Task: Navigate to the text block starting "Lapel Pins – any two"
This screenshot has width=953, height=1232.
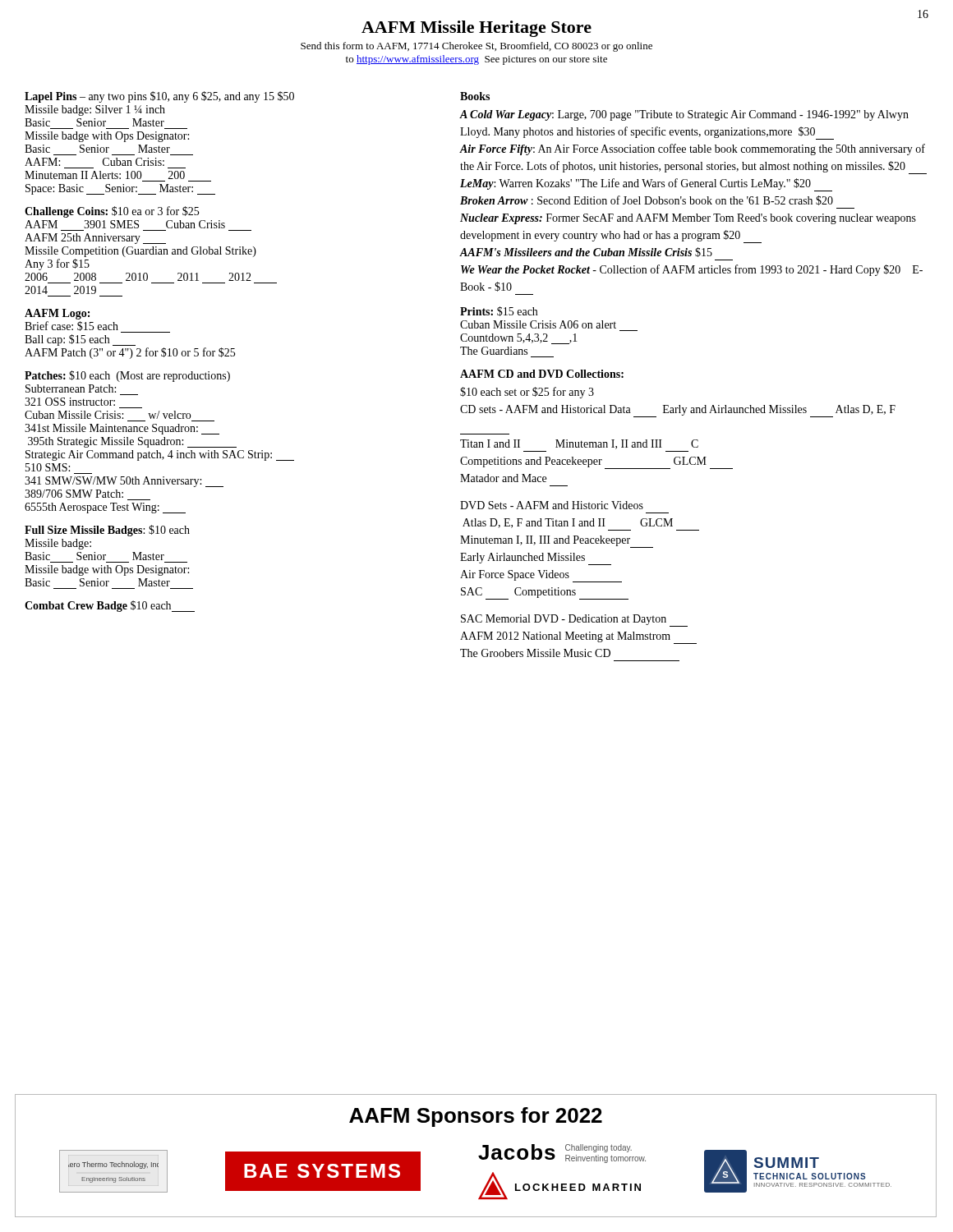Action: pos(160,142)
